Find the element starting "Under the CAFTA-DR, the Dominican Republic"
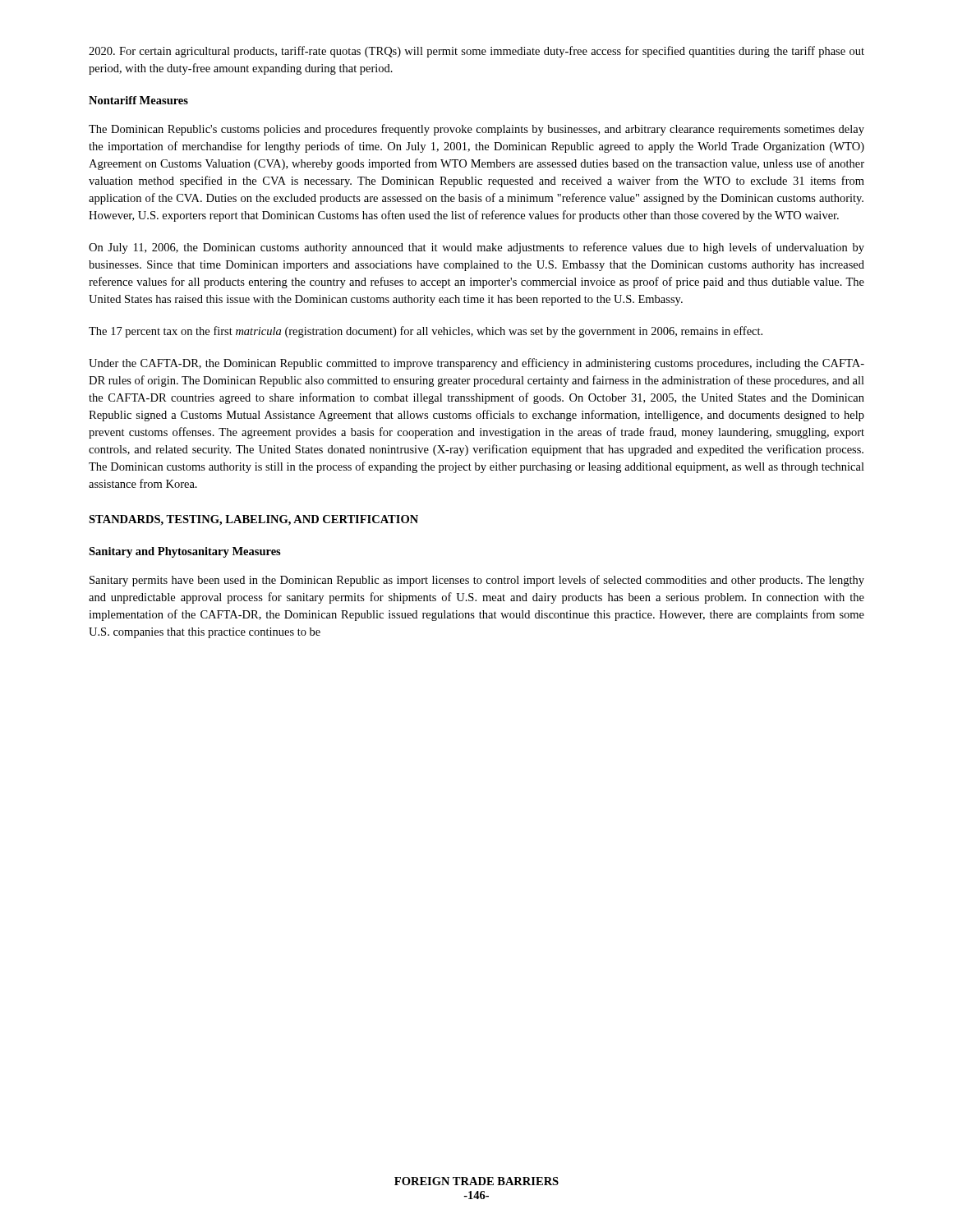 point(476,424)
